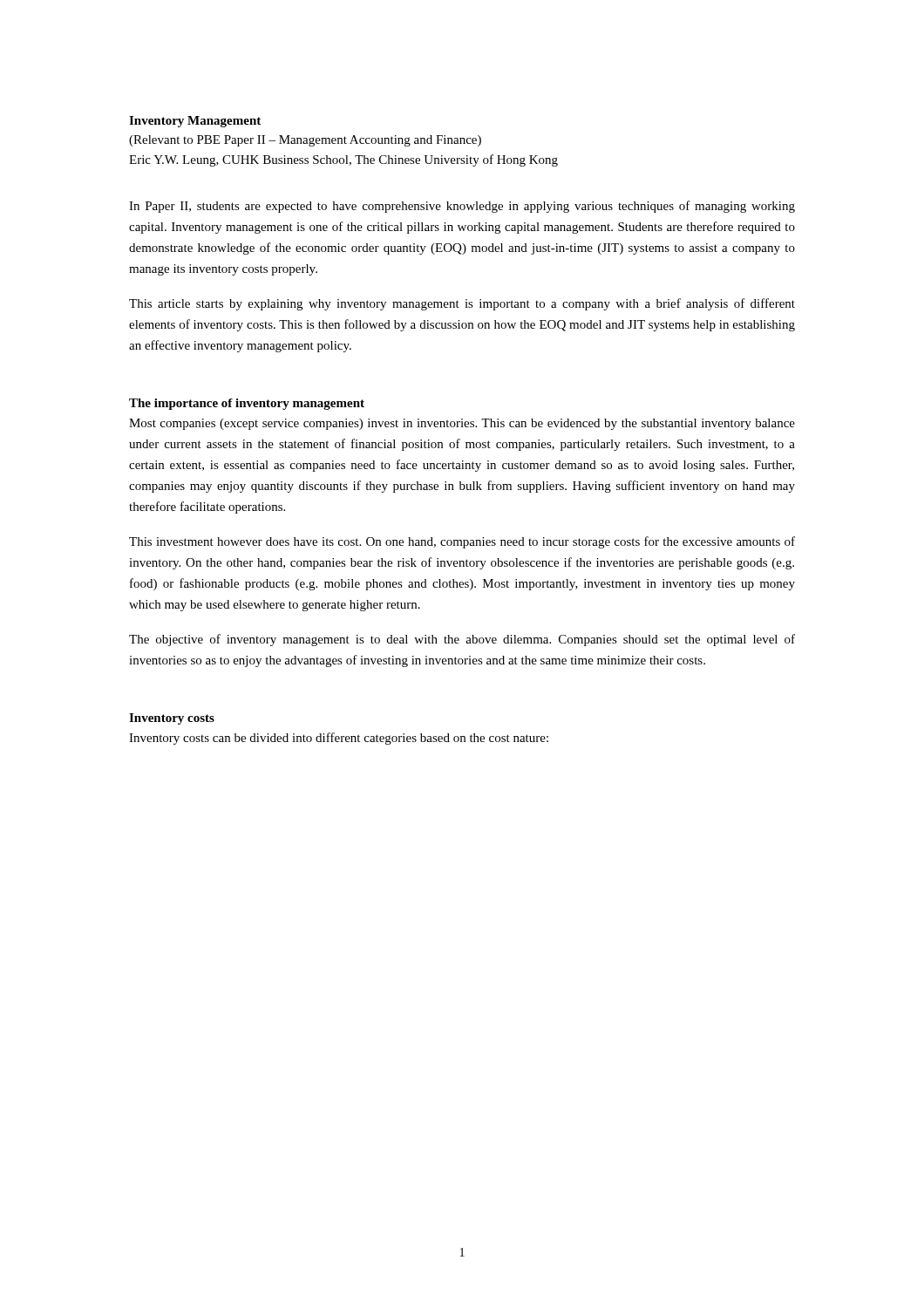This screenshot has width=924, height=1308.
Task: Locate the text "Inventory costs"
Action: point(172,718)
